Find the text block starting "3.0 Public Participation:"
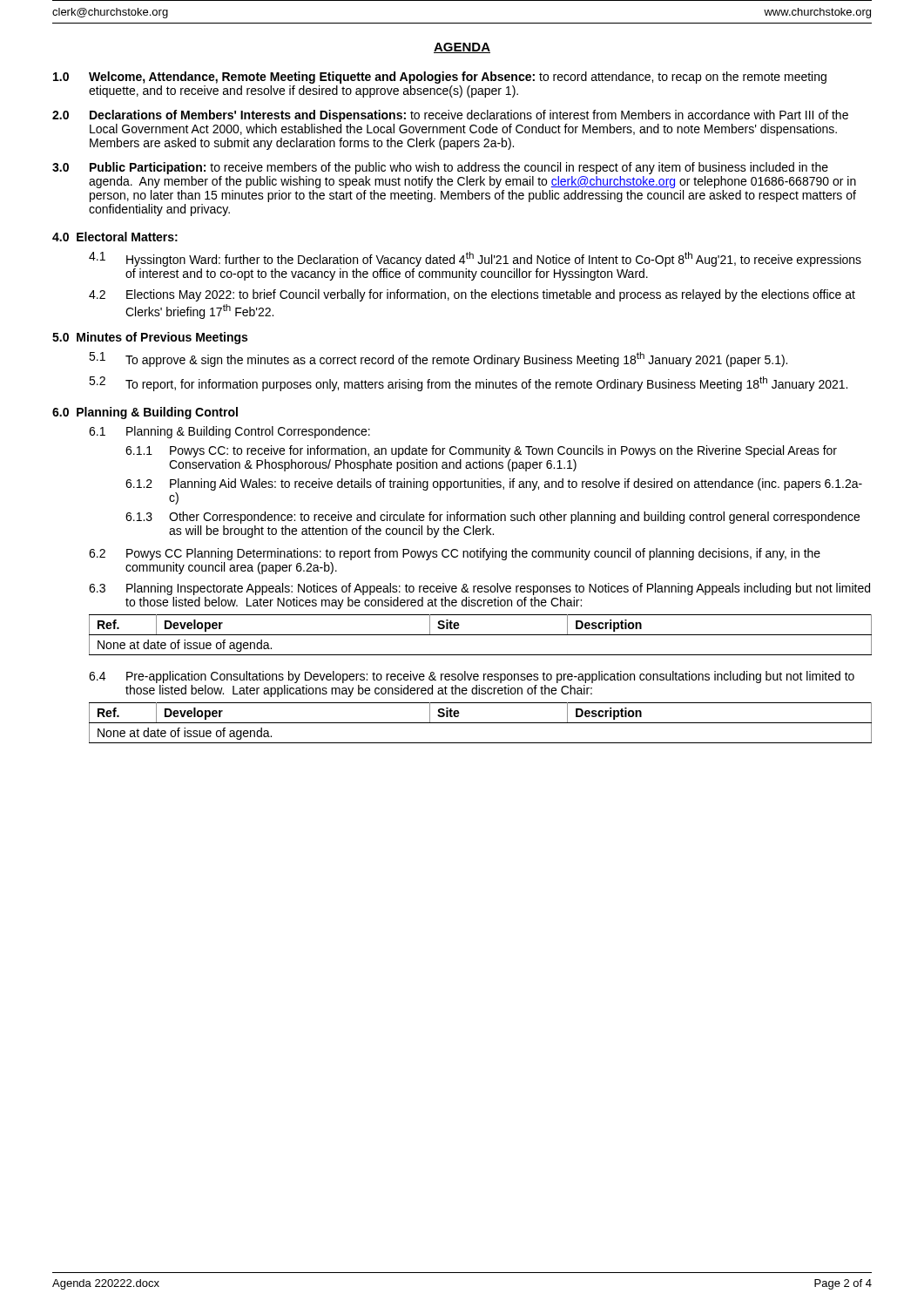This screenshot has height=1307, width=924. [462, 188]
